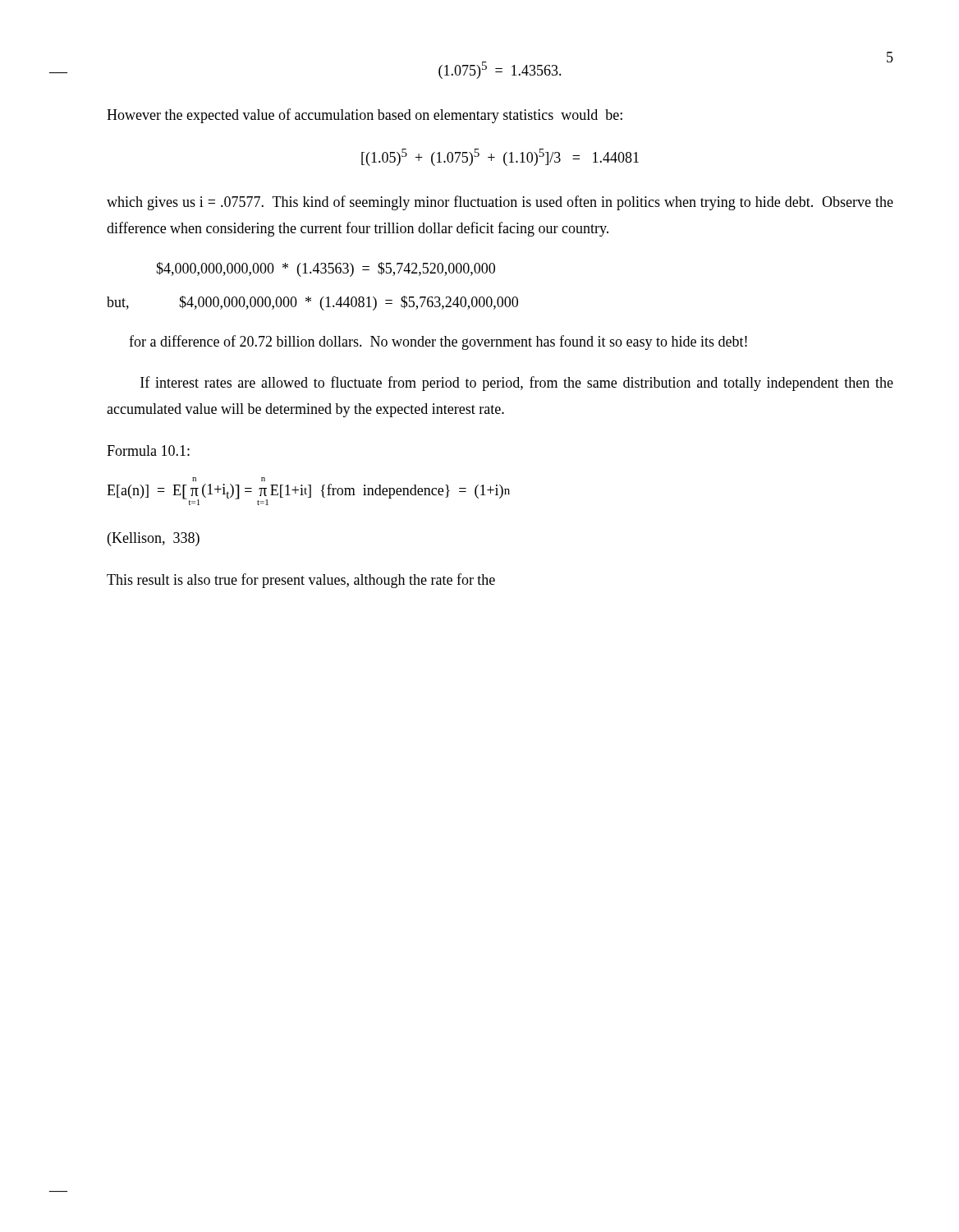Locate the block of text that opens with "If interest rates are allowed to fluctuate from"
959x1232 pixels.
coord(500,396)
